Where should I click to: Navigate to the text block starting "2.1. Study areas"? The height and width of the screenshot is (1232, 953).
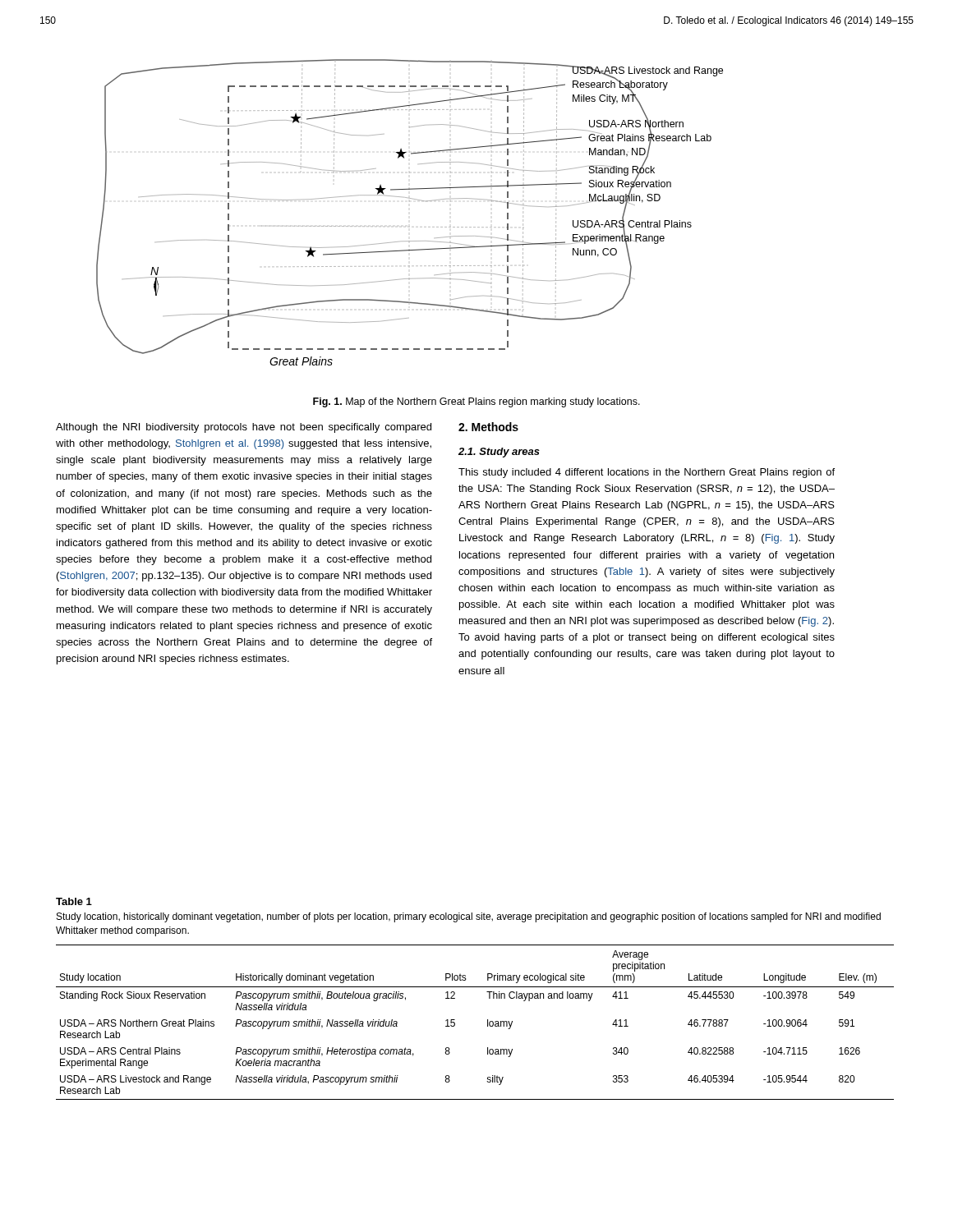point(499,451)
